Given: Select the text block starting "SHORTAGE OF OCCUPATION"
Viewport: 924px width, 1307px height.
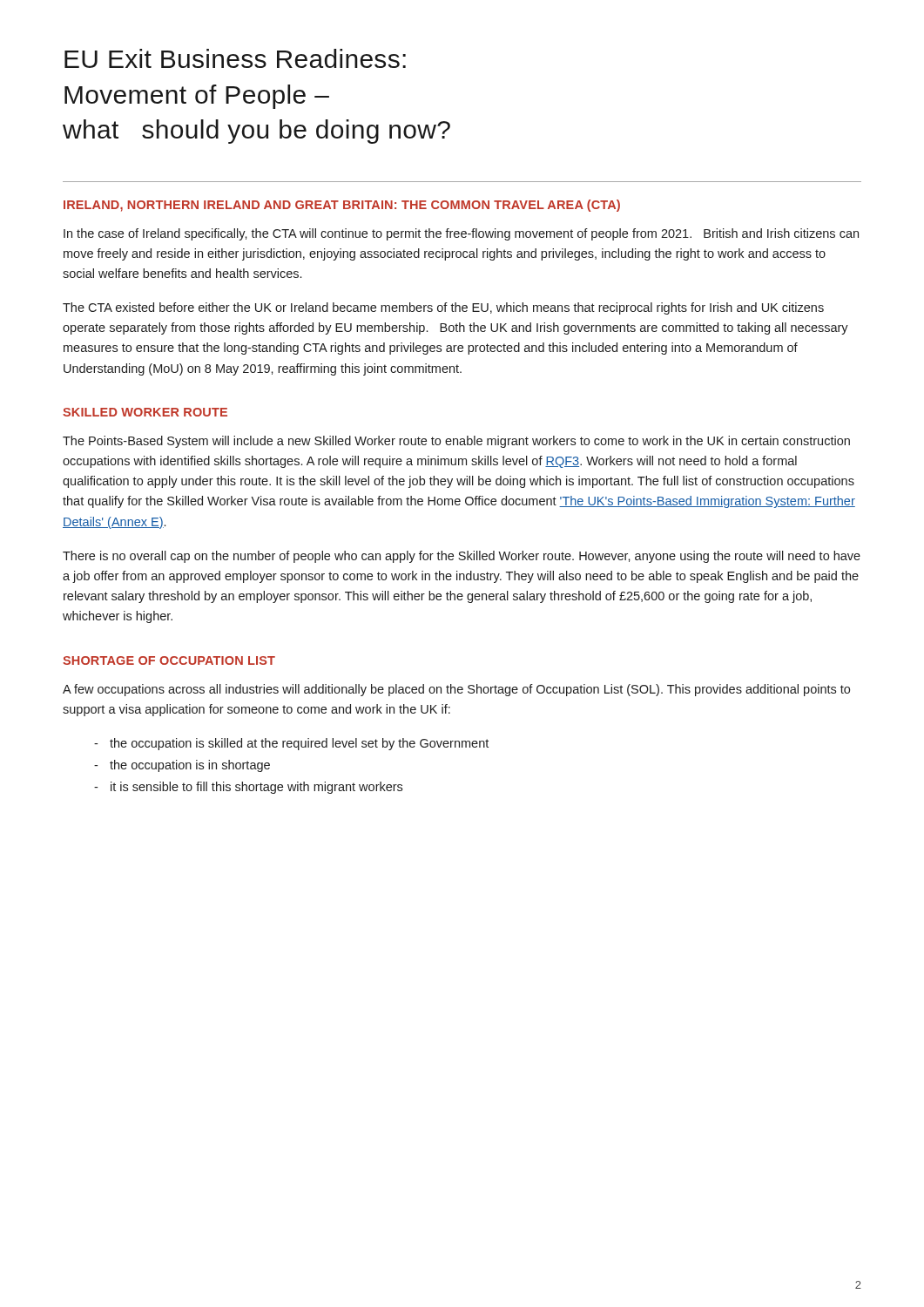Looking at the screenshot, I should [169, 660].
